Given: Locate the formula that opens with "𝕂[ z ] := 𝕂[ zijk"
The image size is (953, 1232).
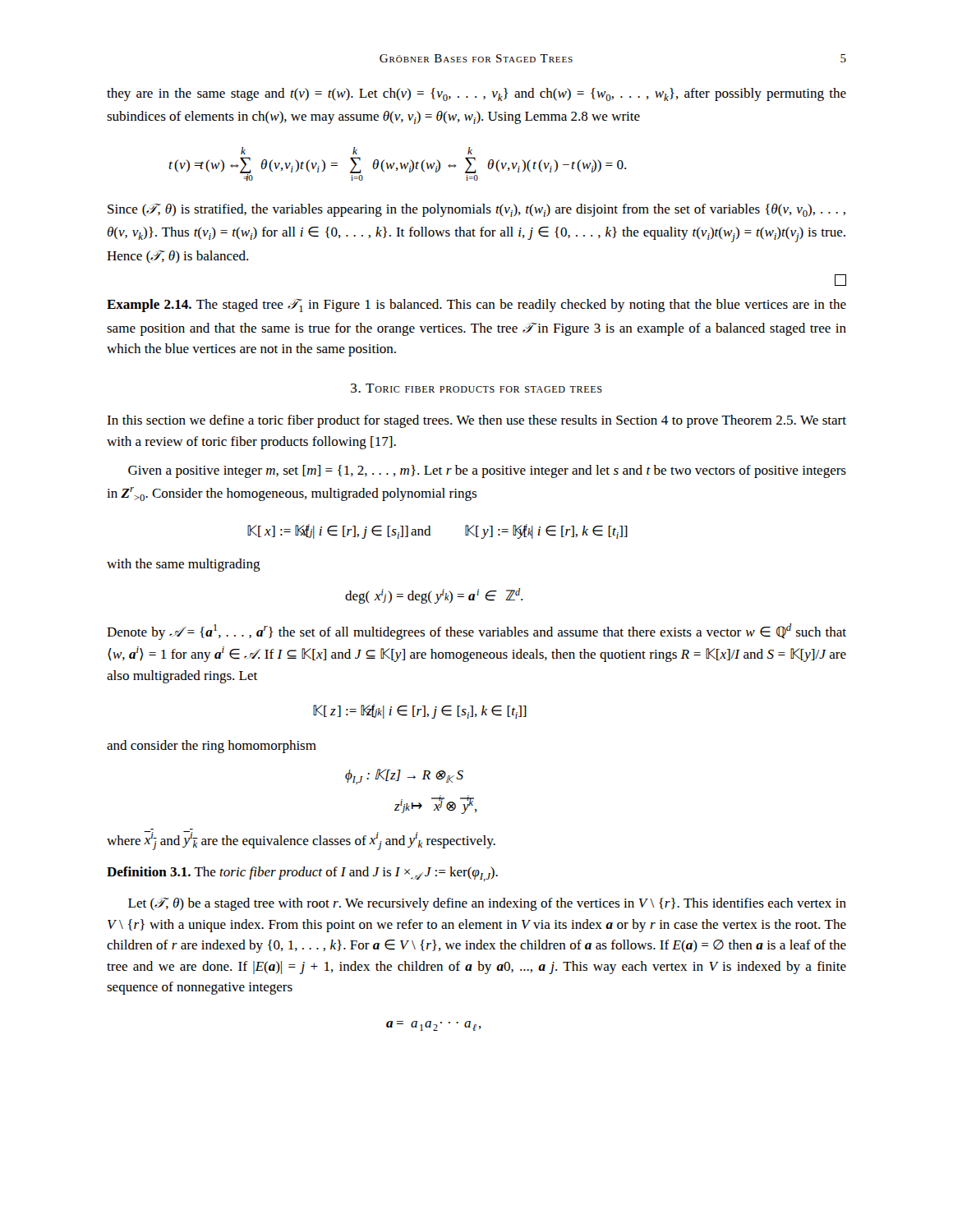Looking at the screenshot, I should (x=476, y=710).
